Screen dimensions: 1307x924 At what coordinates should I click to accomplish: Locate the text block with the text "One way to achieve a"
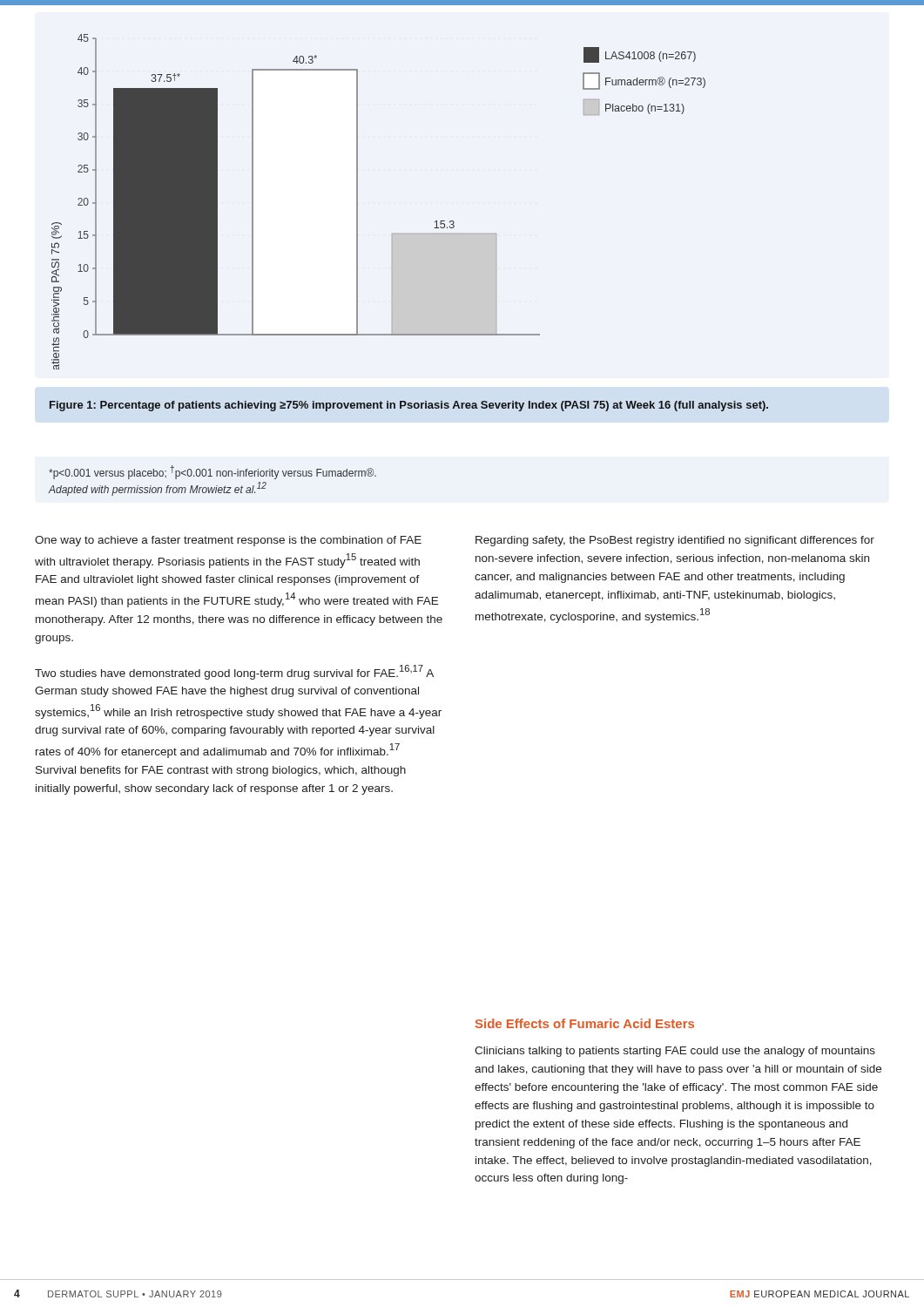pyautogui.click(x=240, y=665)
